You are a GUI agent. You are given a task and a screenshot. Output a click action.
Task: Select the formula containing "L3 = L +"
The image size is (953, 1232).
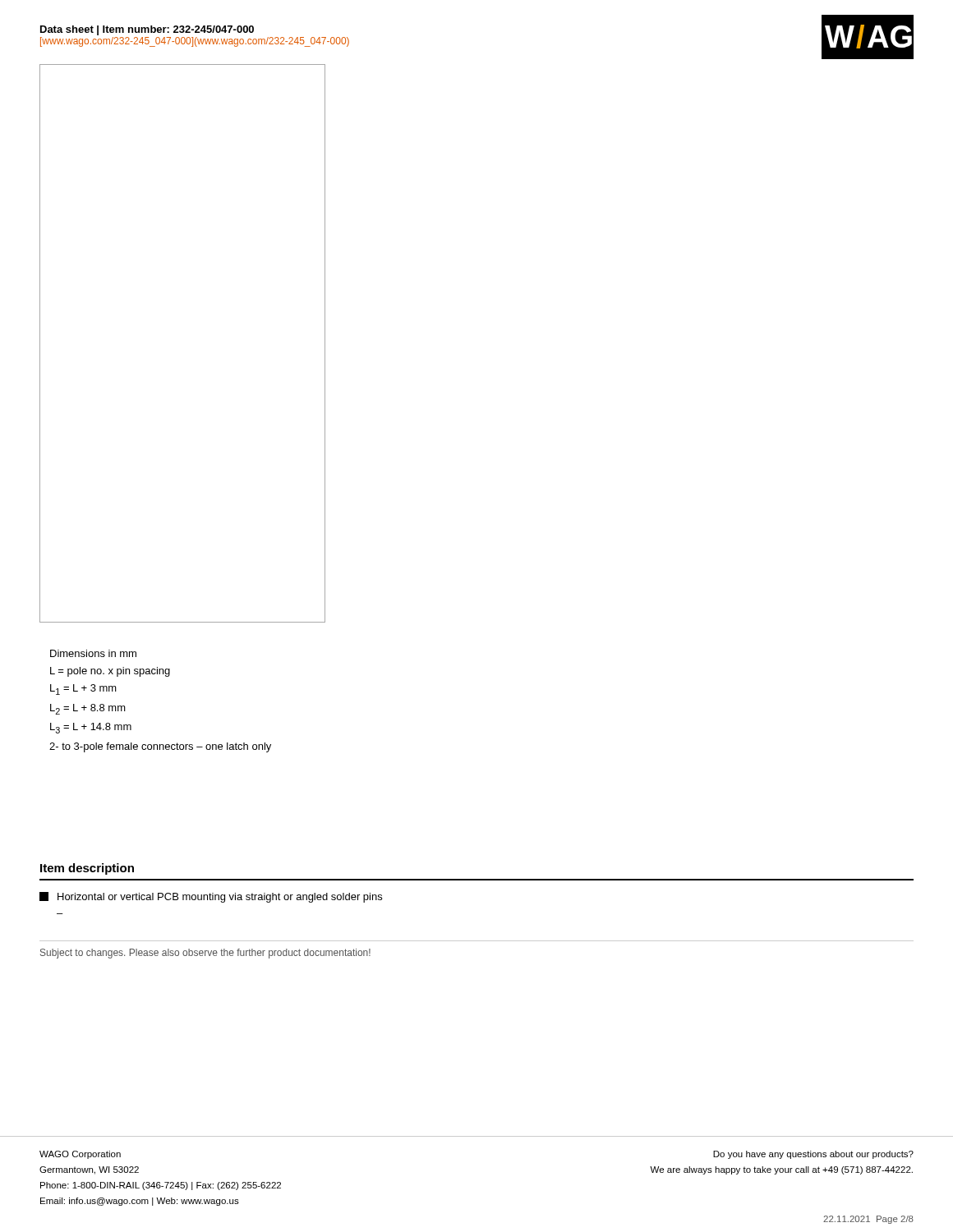[90, 728]
